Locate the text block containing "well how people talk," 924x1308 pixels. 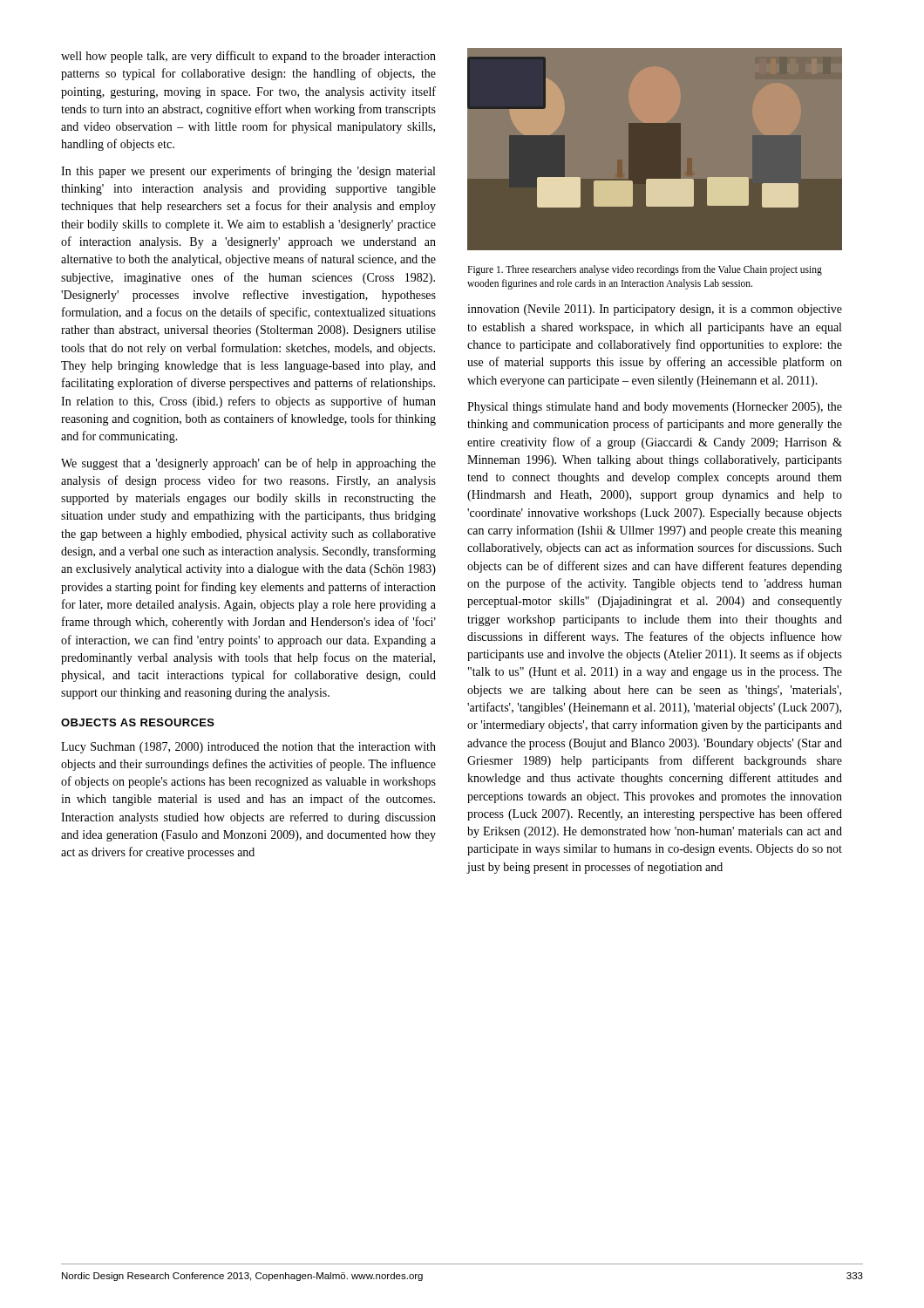[248, 375]
